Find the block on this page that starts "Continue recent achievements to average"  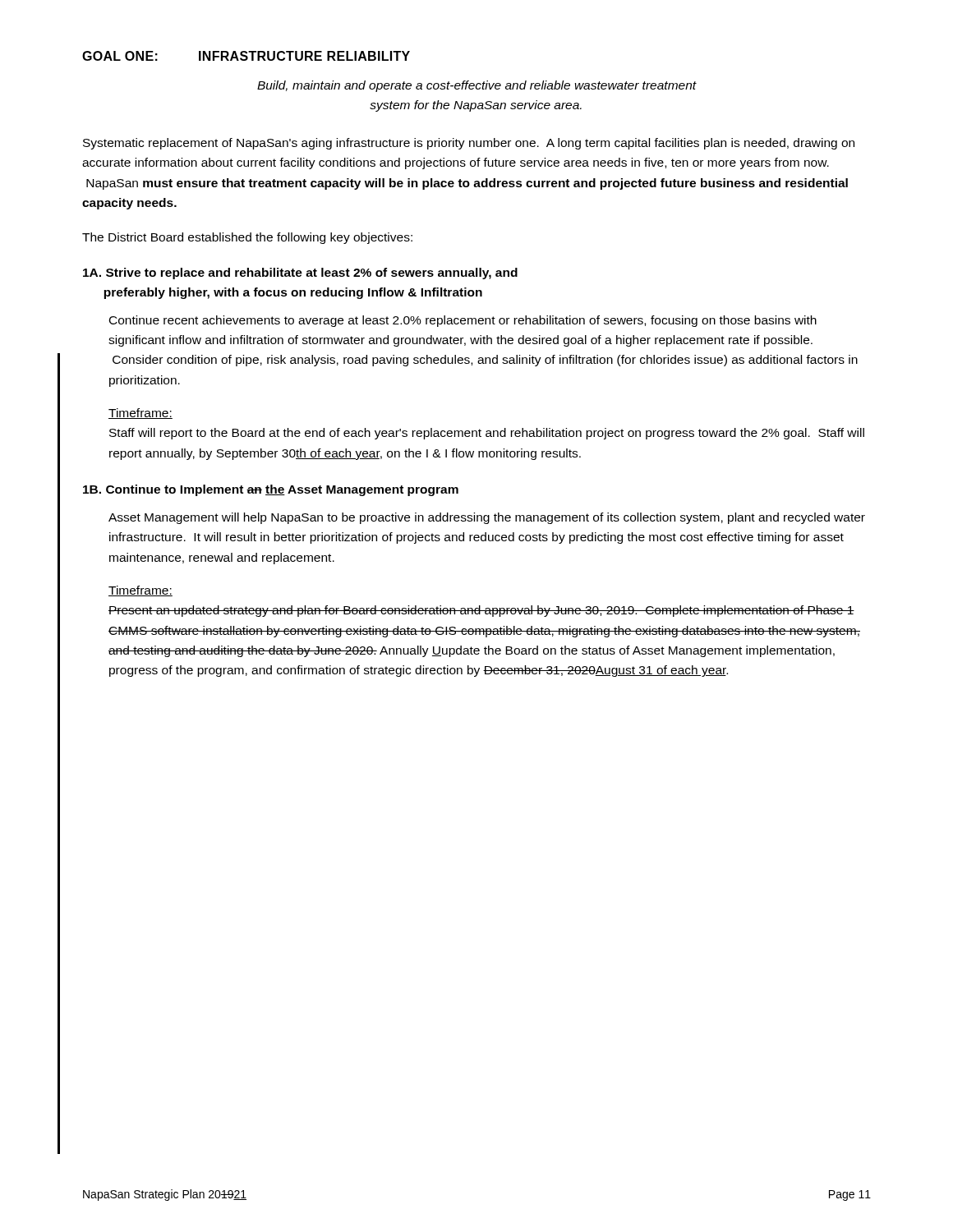483,350
